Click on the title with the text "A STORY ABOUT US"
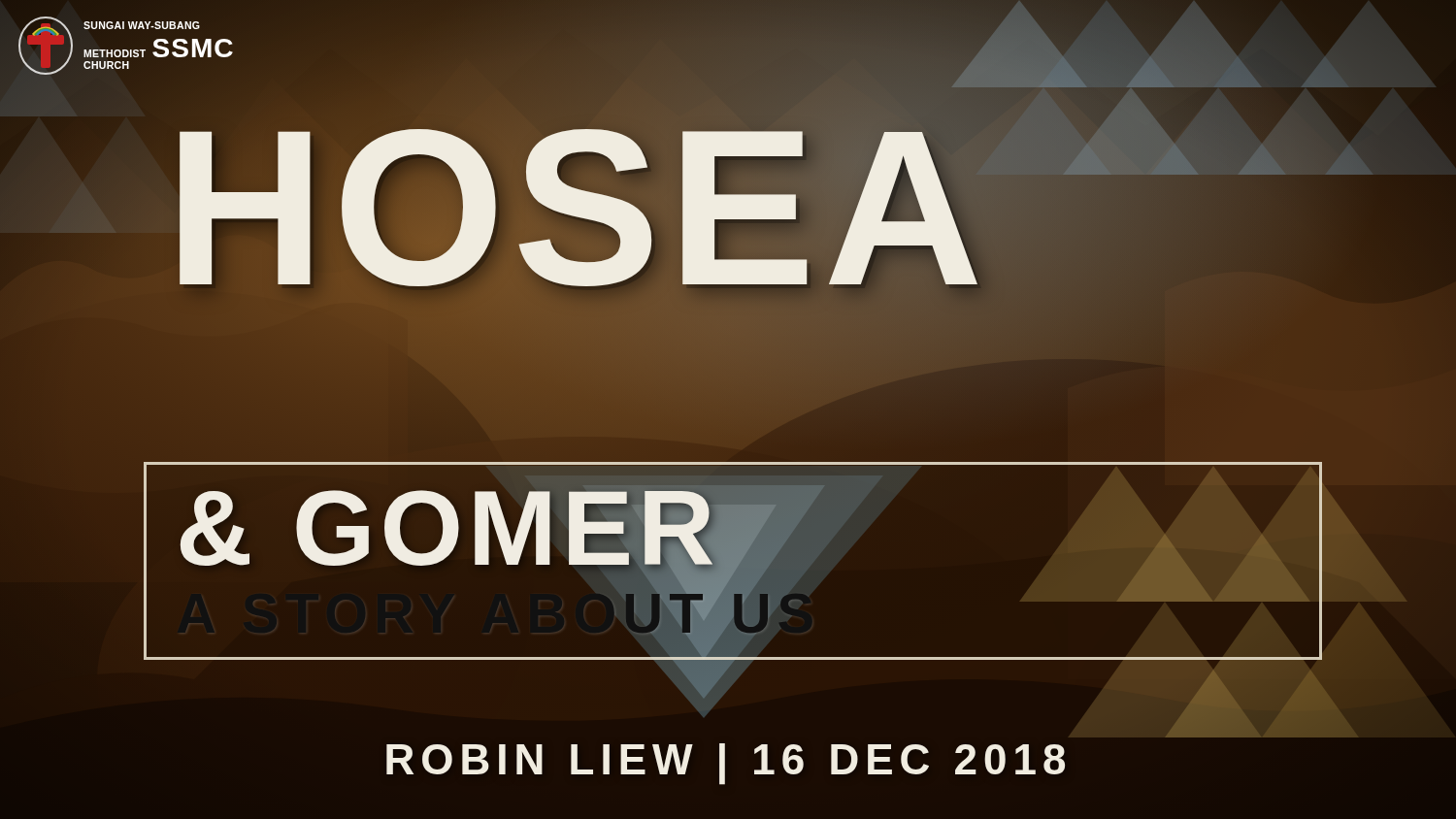This screenshot has width=1456, height=819. [x=705, y=614]
